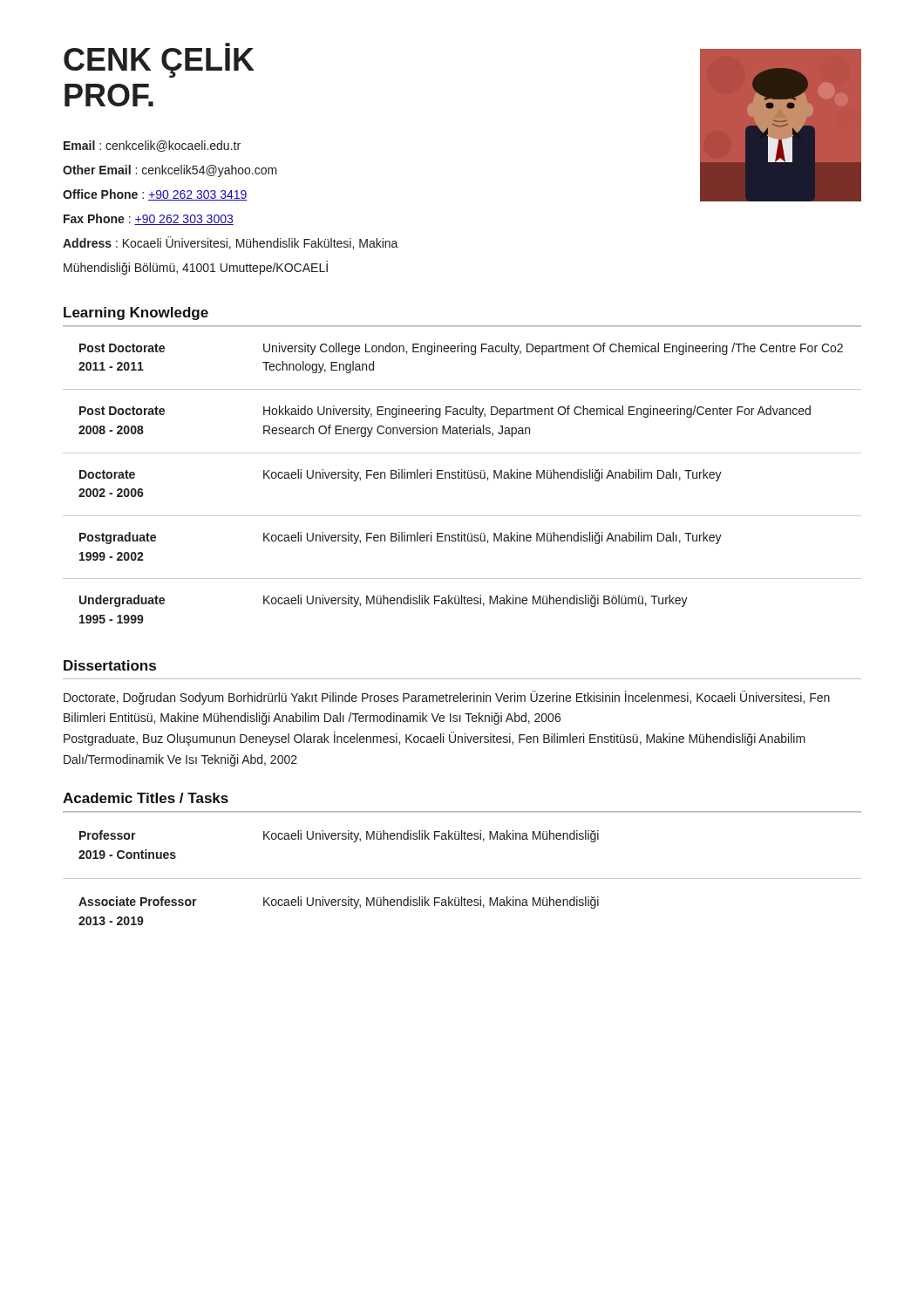Select the photo
This screenshot has width=924, height=1308.
coord(781,125)
